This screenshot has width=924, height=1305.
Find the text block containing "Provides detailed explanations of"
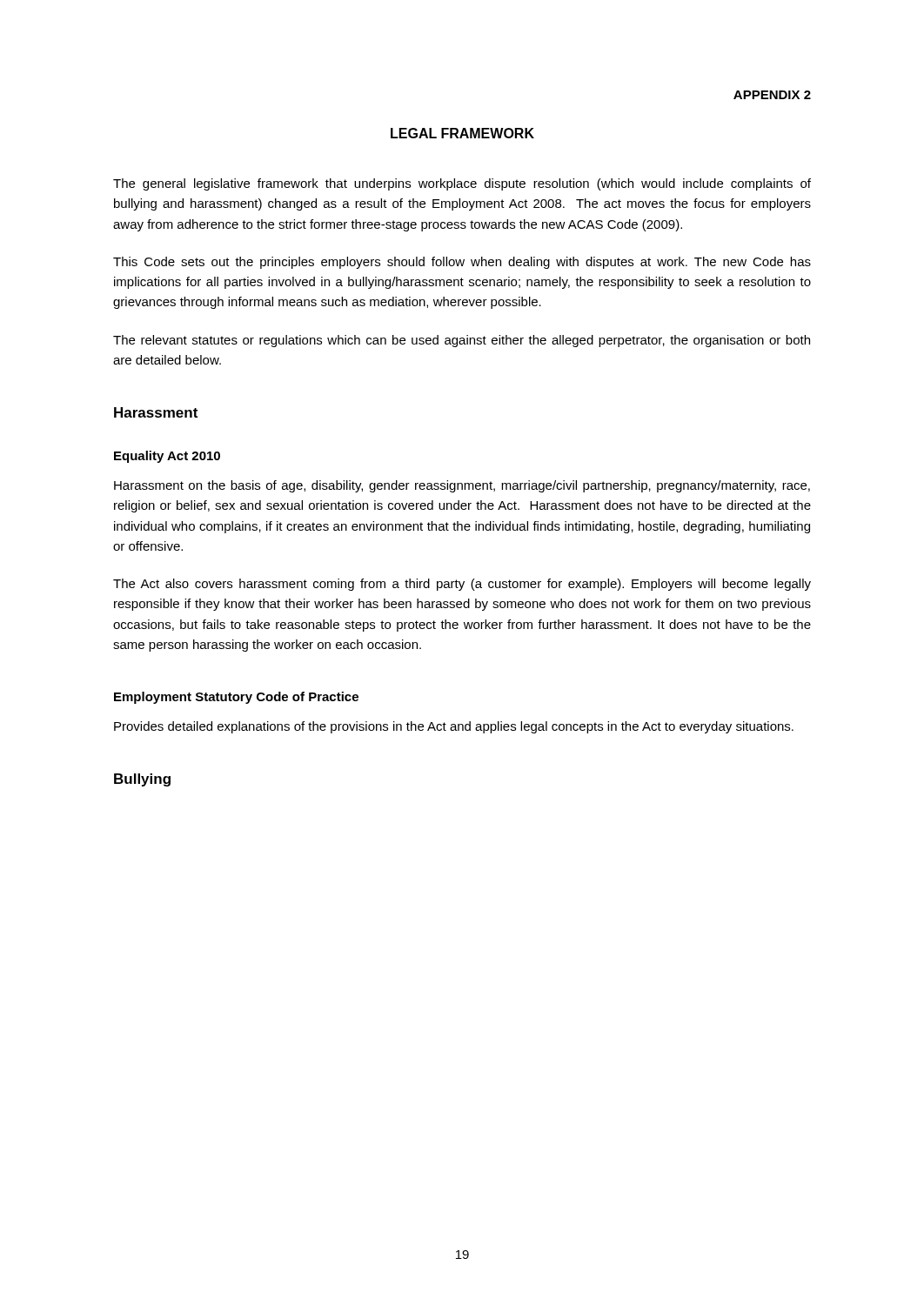454,726
